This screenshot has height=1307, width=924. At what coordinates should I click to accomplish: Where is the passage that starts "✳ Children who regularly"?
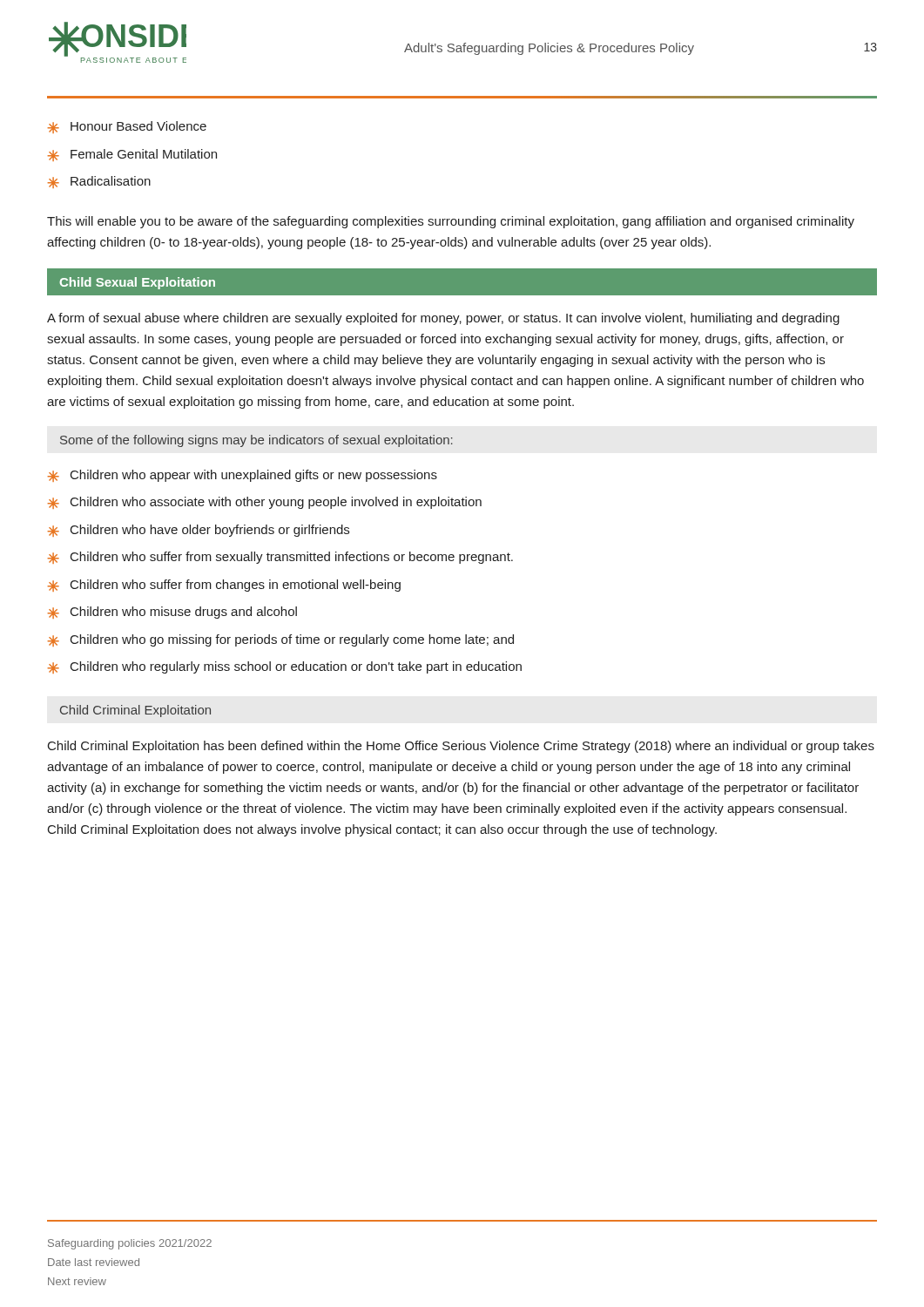[285, 669]
